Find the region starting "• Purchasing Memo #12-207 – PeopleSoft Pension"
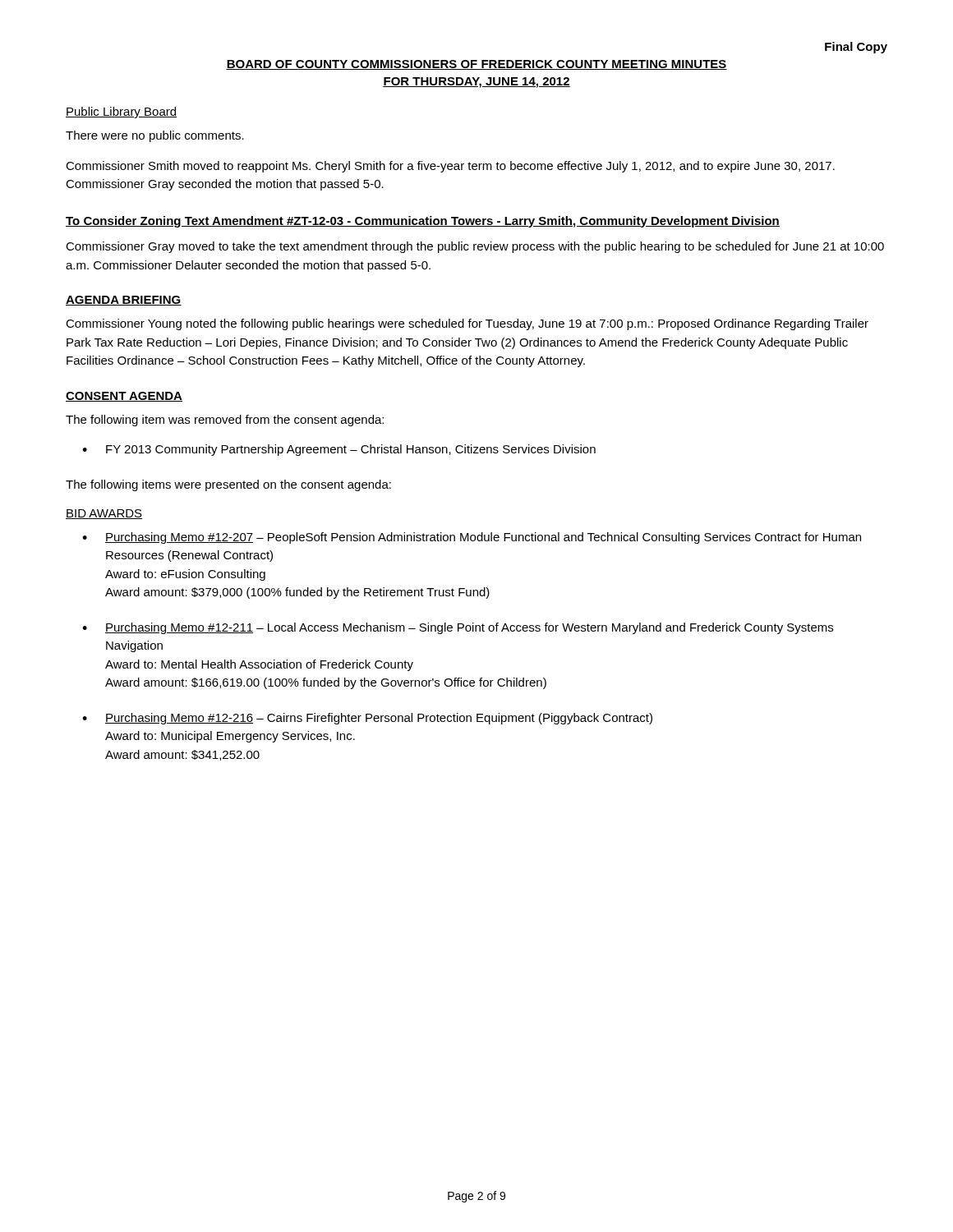 click(x=472, y=538)
